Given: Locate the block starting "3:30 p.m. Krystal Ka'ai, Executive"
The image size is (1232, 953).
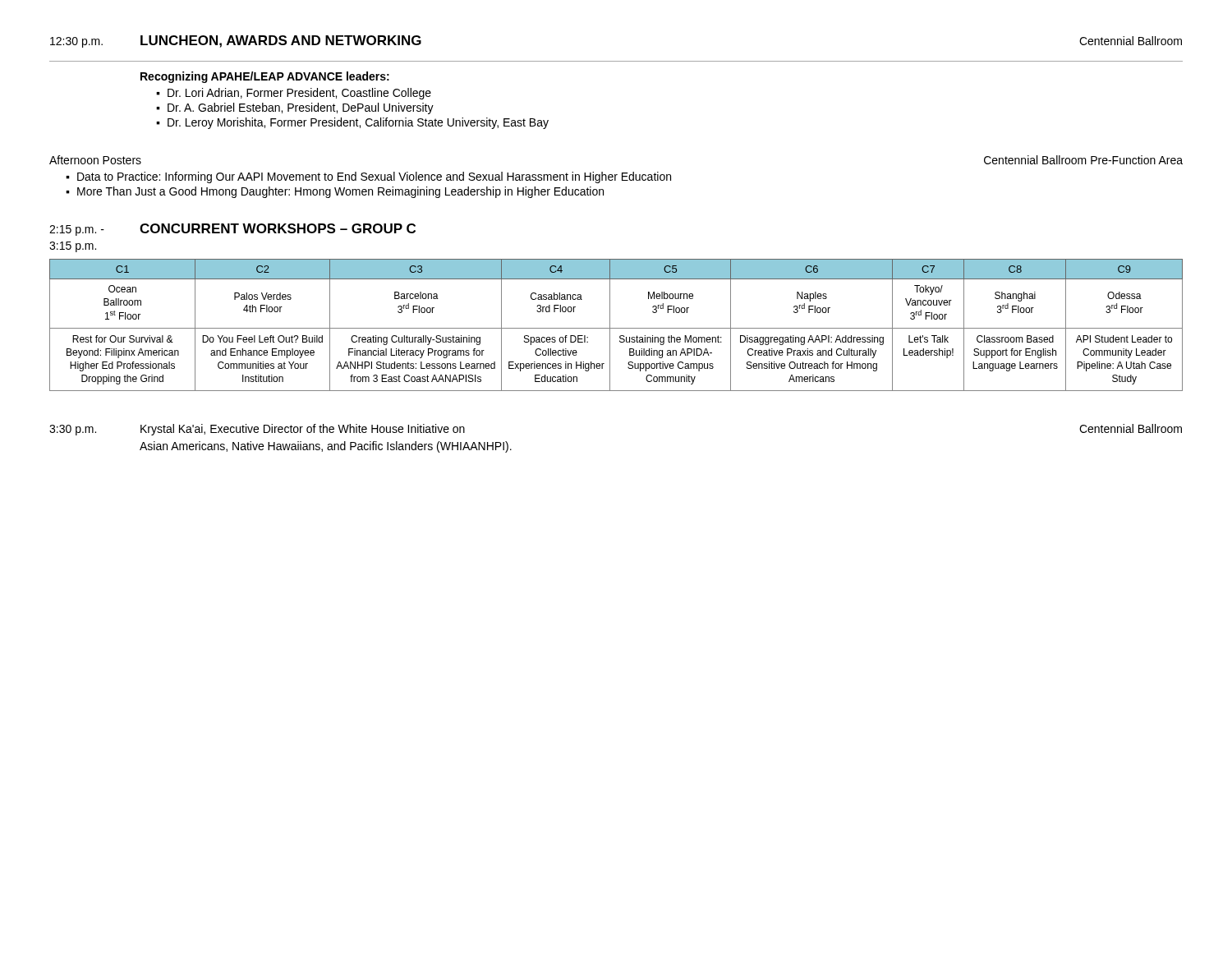Looking at the screenshot, I should (x=67, y=429).
